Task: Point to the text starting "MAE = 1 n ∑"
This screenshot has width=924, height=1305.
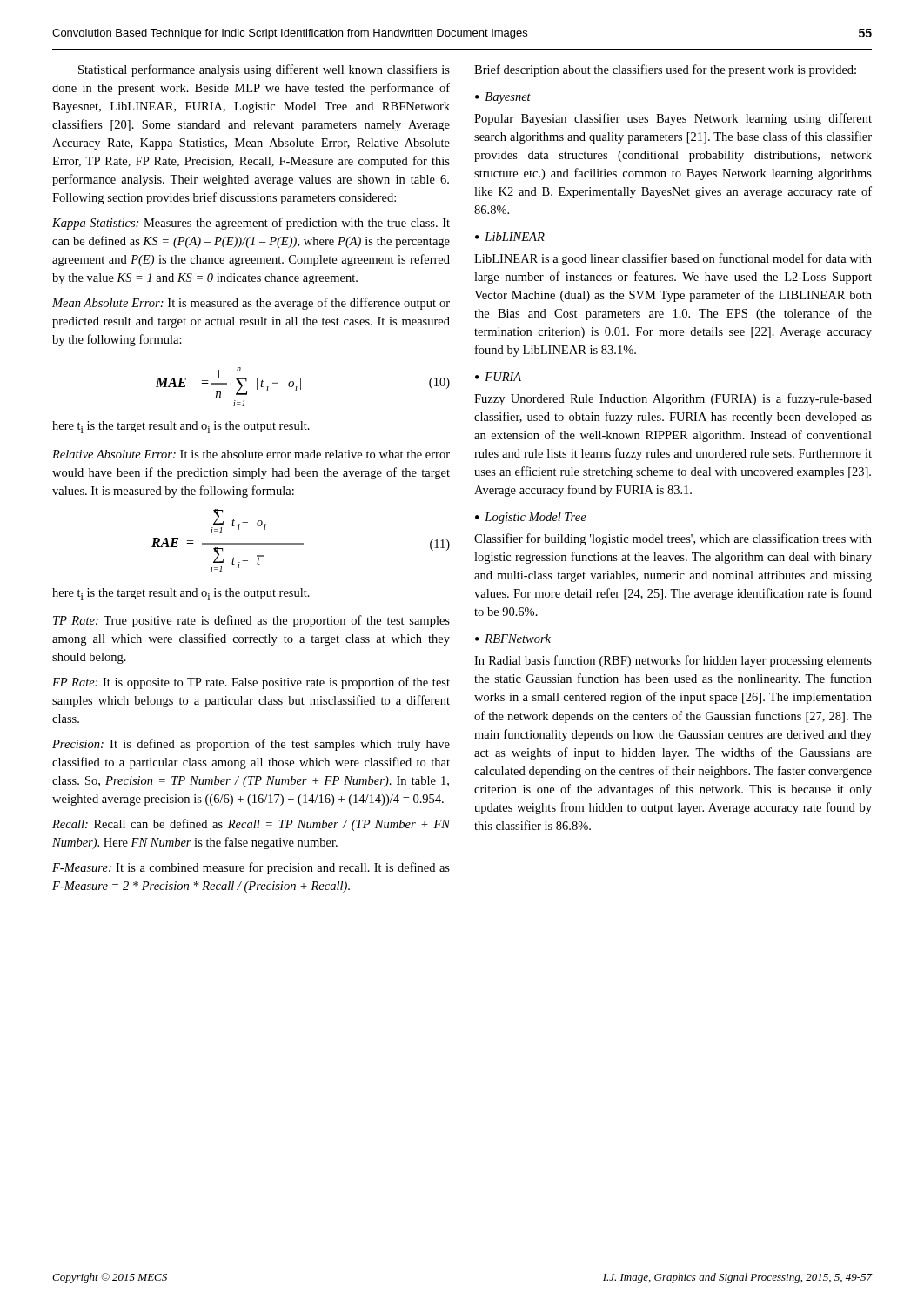Action: (303, 384)
